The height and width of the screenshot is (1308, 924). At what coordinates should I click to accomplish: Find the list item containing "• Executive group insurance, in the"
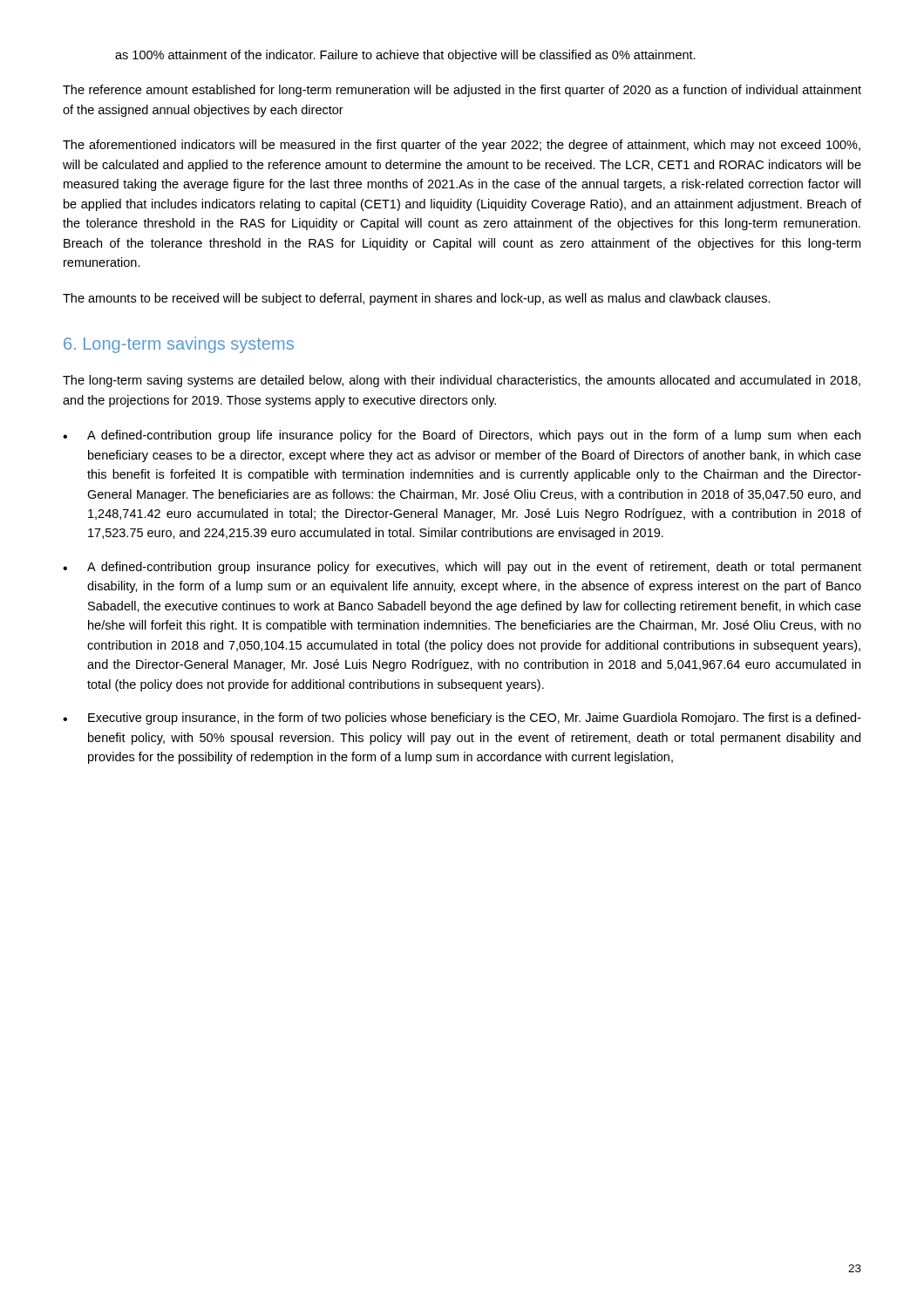coord(462,738)
